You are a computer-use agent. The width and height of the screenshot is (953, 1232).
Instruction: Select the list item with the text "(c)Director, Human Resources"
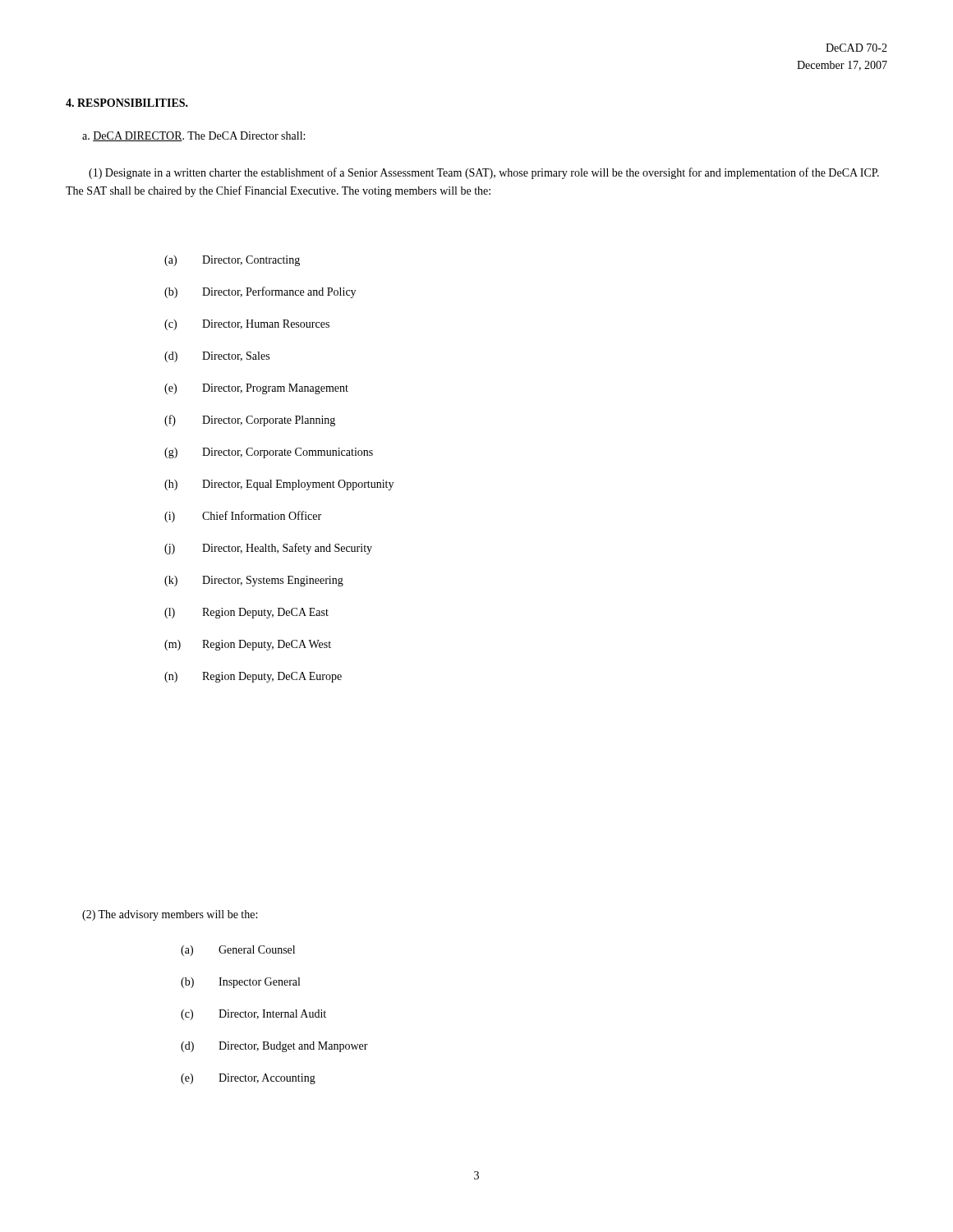(247, 324)
